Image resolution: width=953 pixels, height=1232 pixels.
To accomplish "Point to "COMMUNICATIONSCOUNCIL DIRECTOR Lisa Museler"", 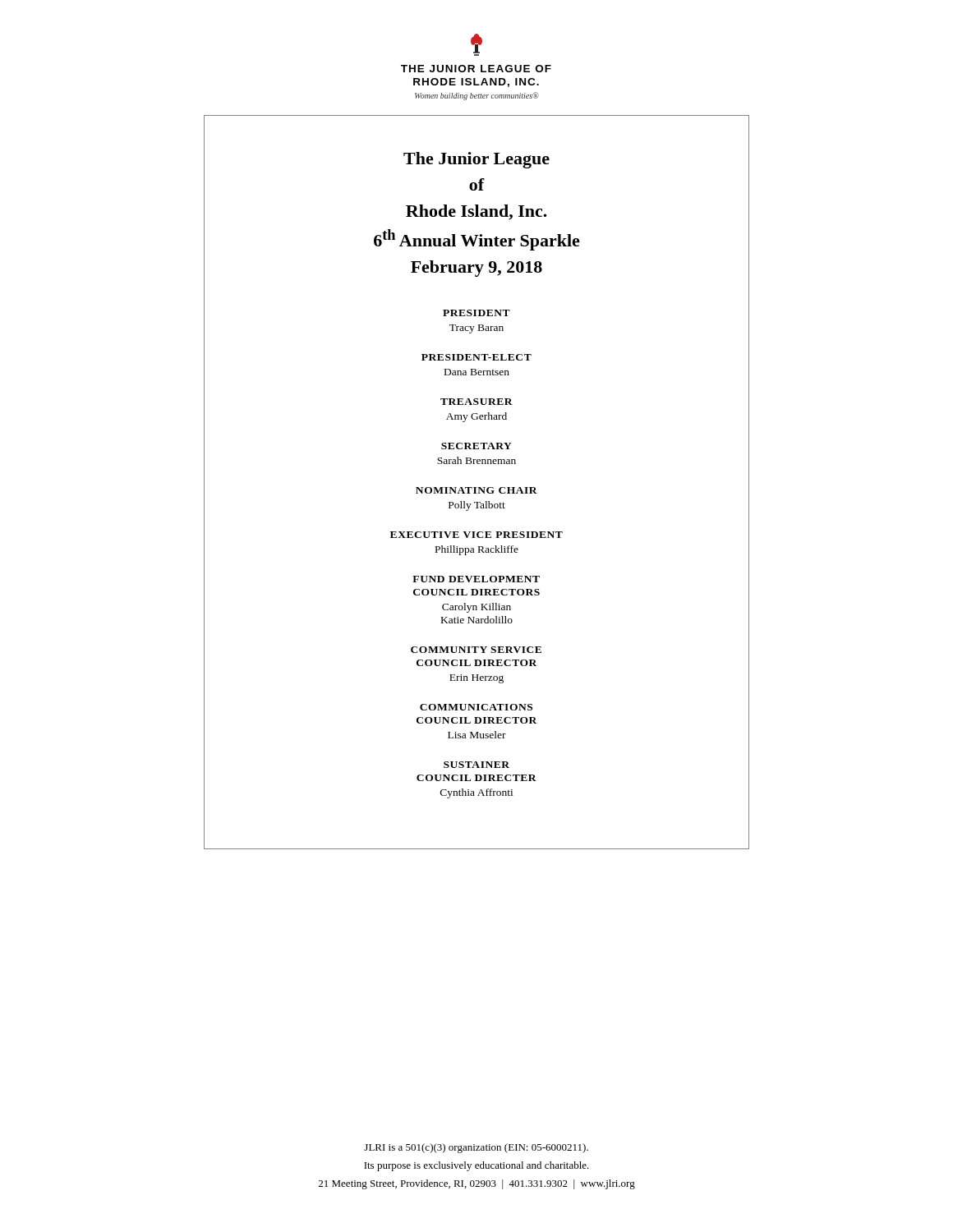I will (476, 721).
